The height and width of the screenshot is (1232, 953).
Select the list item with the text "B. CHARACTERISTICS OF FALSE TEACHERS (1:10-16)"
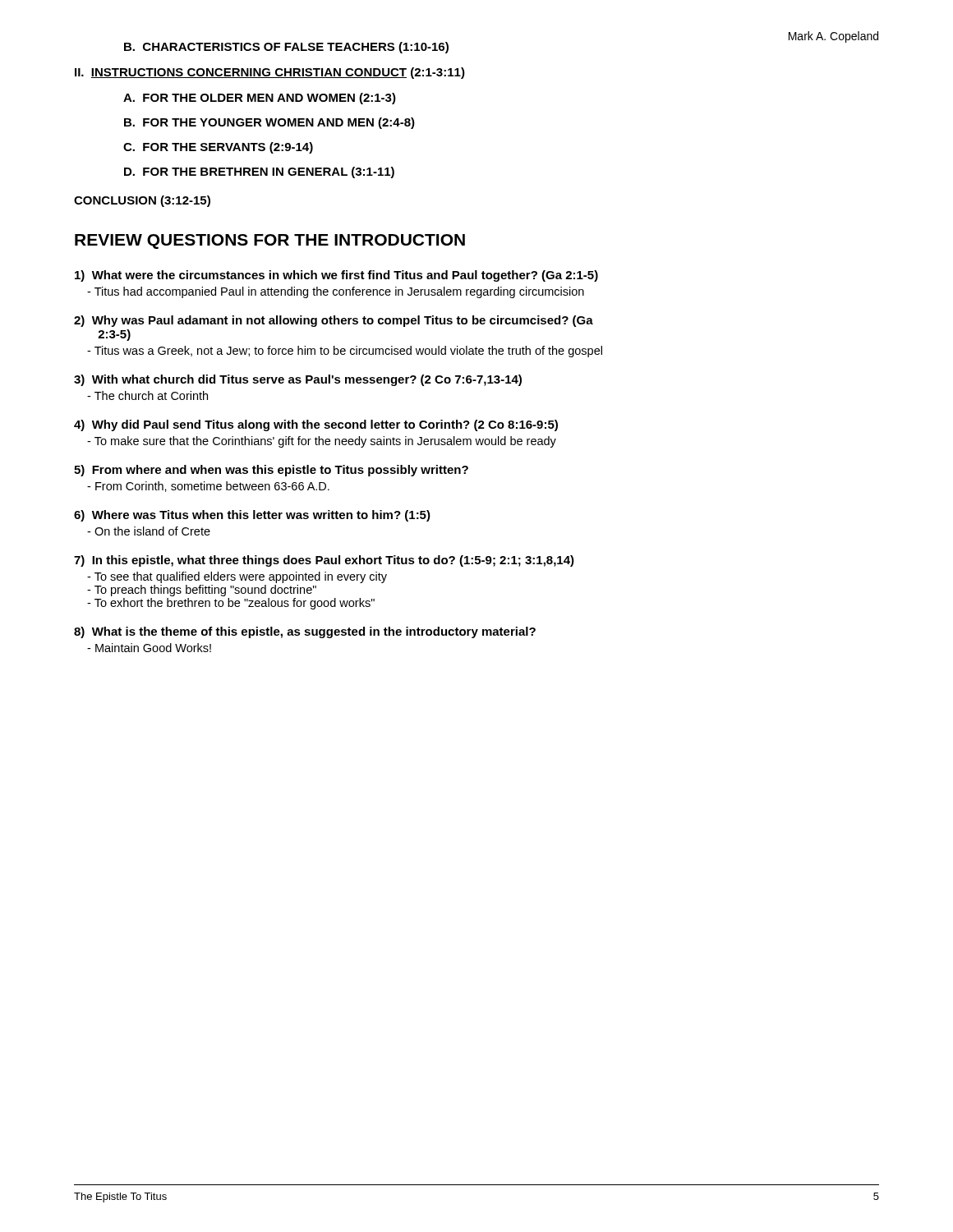[286, 46]
